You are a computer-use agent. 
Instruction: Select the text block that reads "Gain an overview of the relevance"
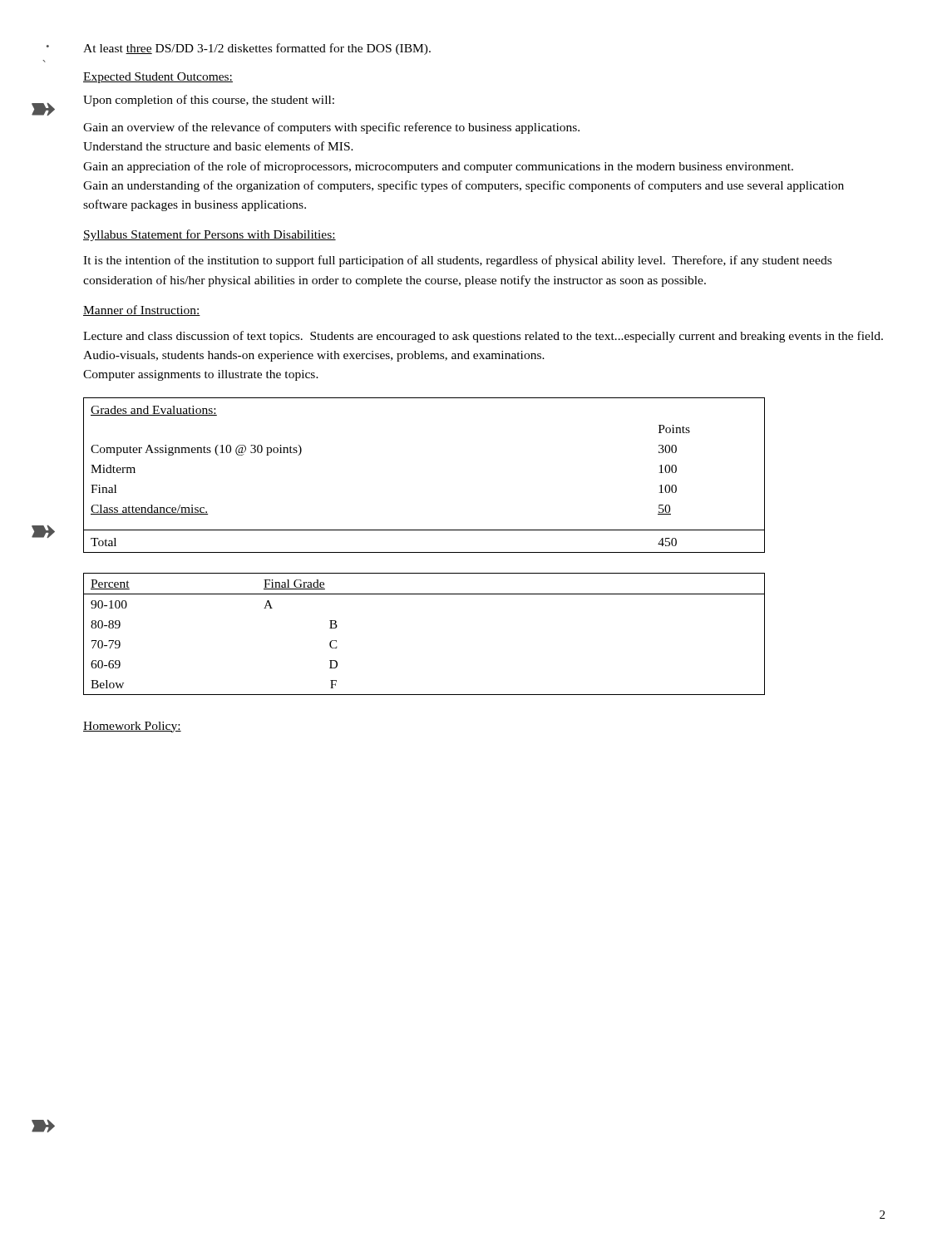coord(464,165)
